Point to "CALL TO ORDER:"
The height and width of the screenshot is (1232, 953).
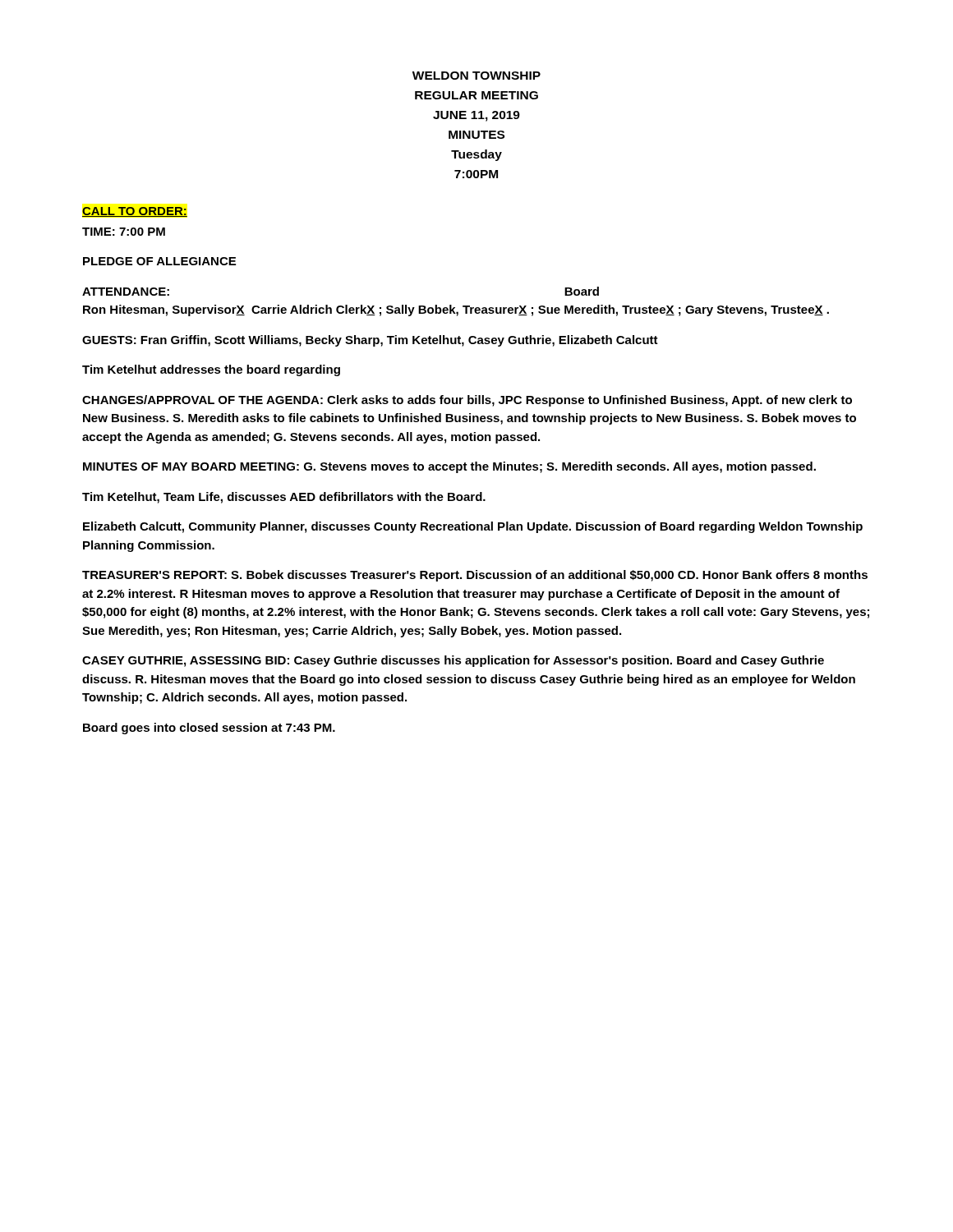pos(135,211)
